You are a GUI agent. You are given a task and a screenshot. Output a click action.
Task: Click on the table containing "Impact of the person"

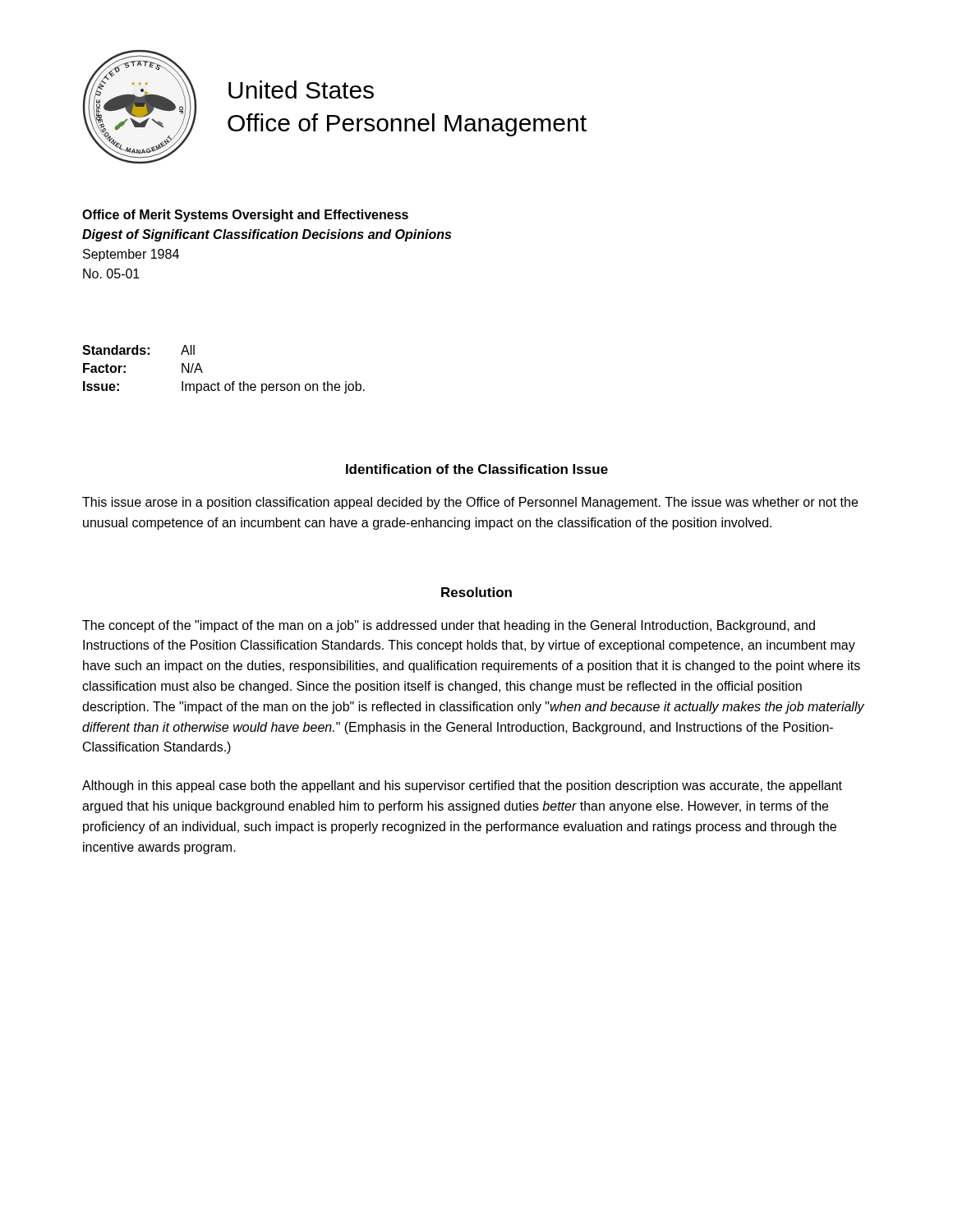476,369
